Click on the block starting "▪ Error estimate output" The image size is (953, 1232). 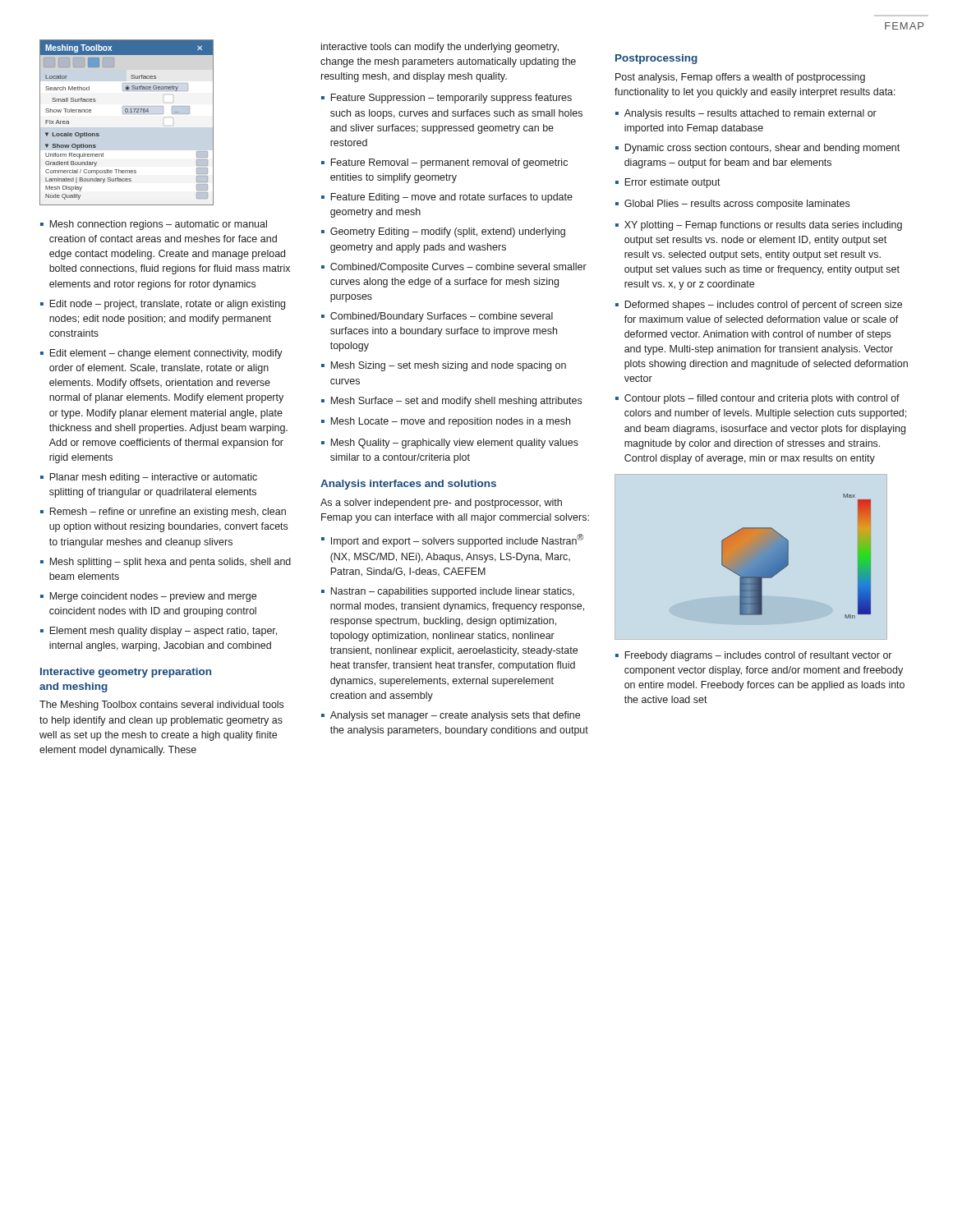coord(668,183)
